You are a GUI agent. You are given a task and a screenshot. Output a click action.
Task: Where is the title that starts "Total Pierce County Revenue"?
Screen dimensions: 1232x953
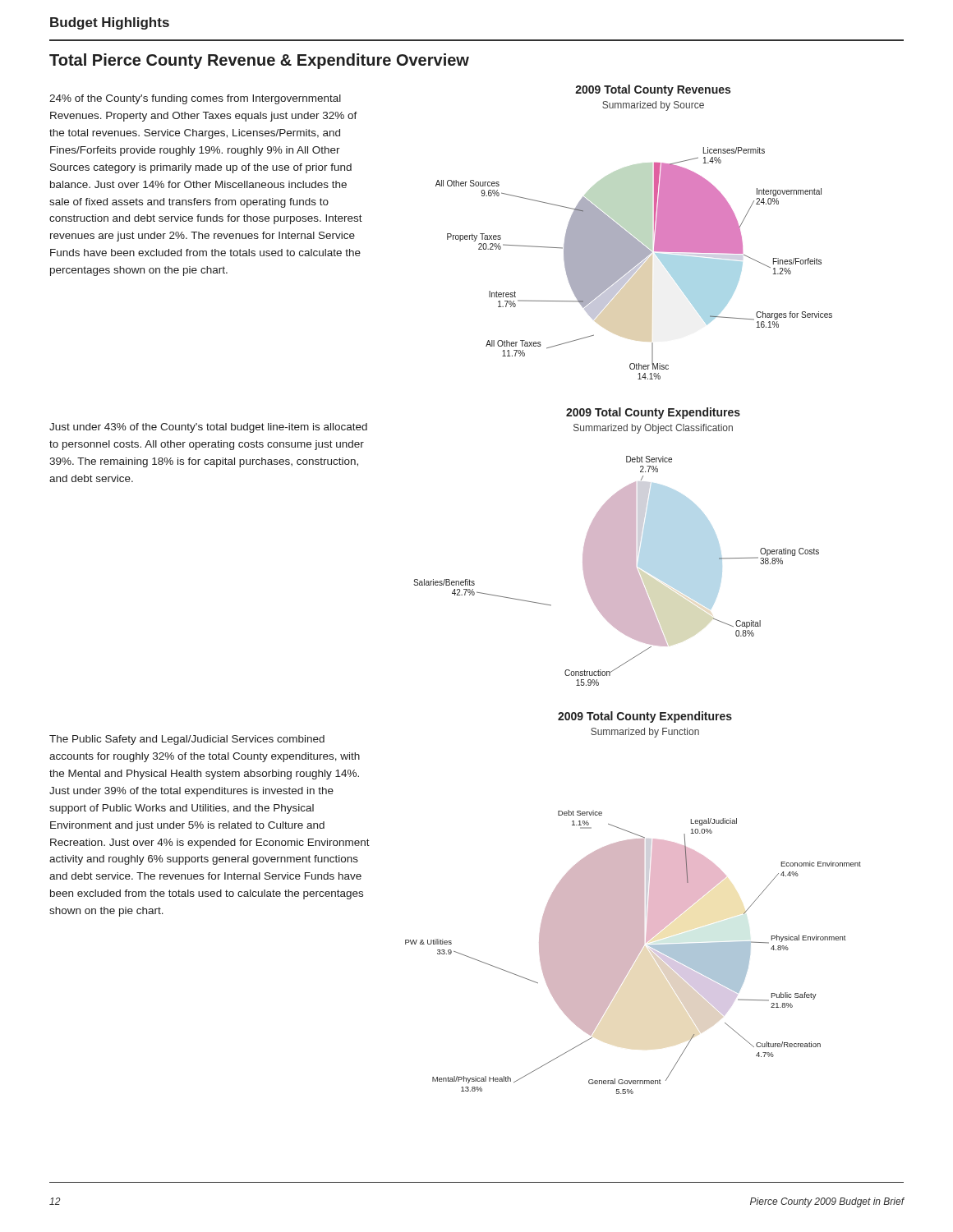[259, 60]
